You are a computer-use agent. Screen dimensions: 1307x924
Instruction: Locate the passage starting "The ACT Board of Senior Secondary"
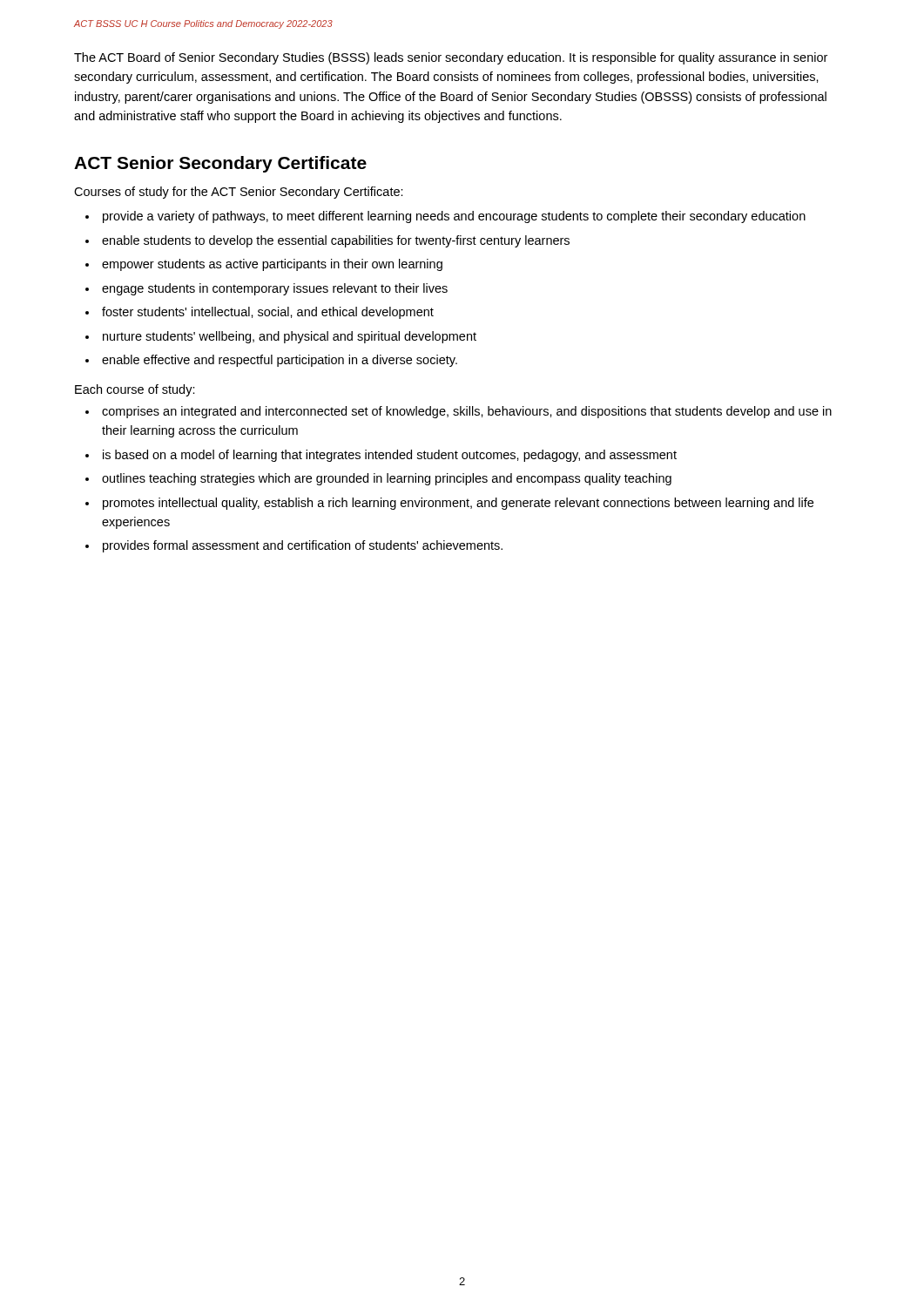462,87
